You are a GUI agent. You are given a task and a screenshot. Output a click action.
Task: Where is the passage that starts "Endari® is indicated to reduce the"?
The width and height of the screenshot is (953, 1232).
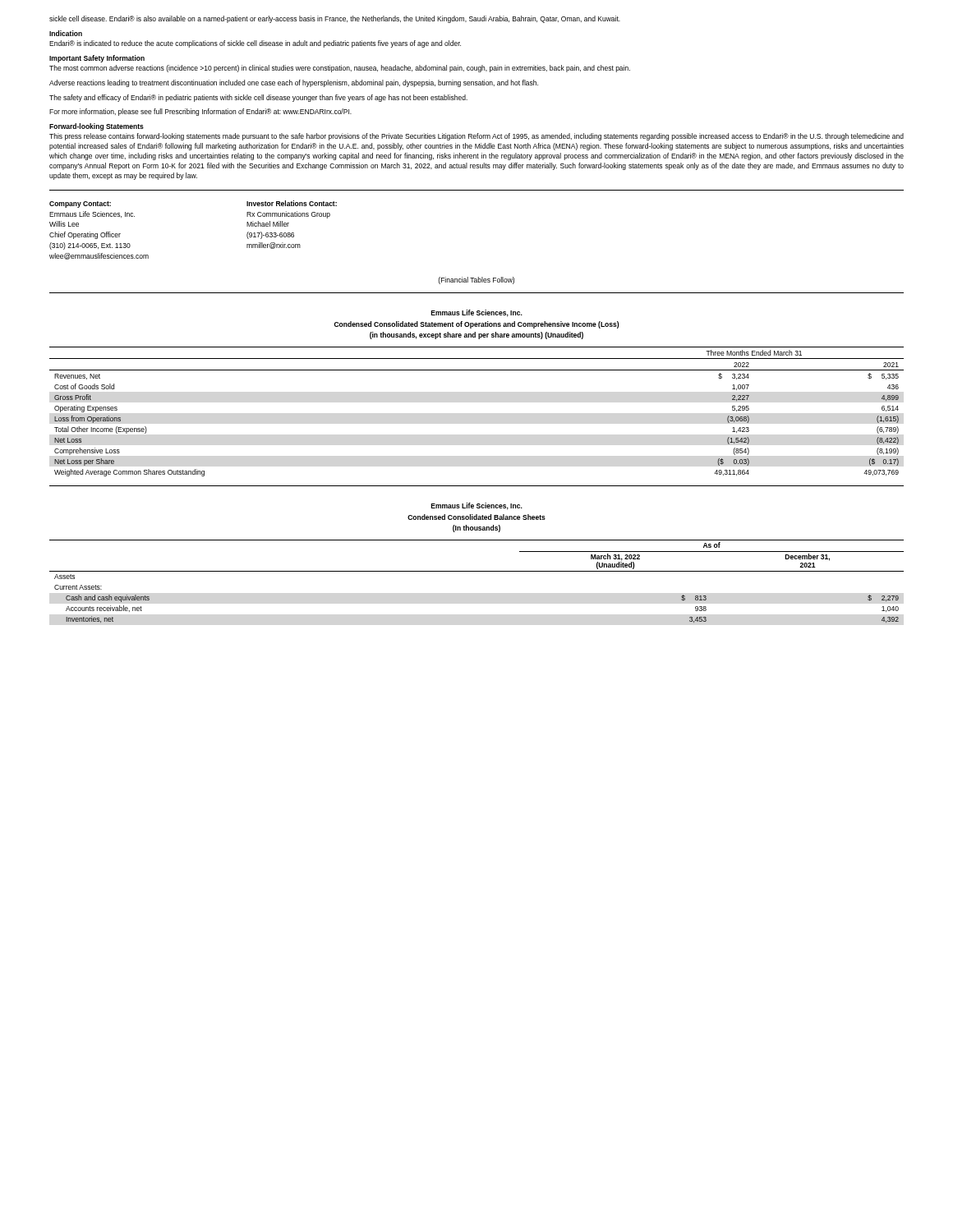tap(255, 43)
